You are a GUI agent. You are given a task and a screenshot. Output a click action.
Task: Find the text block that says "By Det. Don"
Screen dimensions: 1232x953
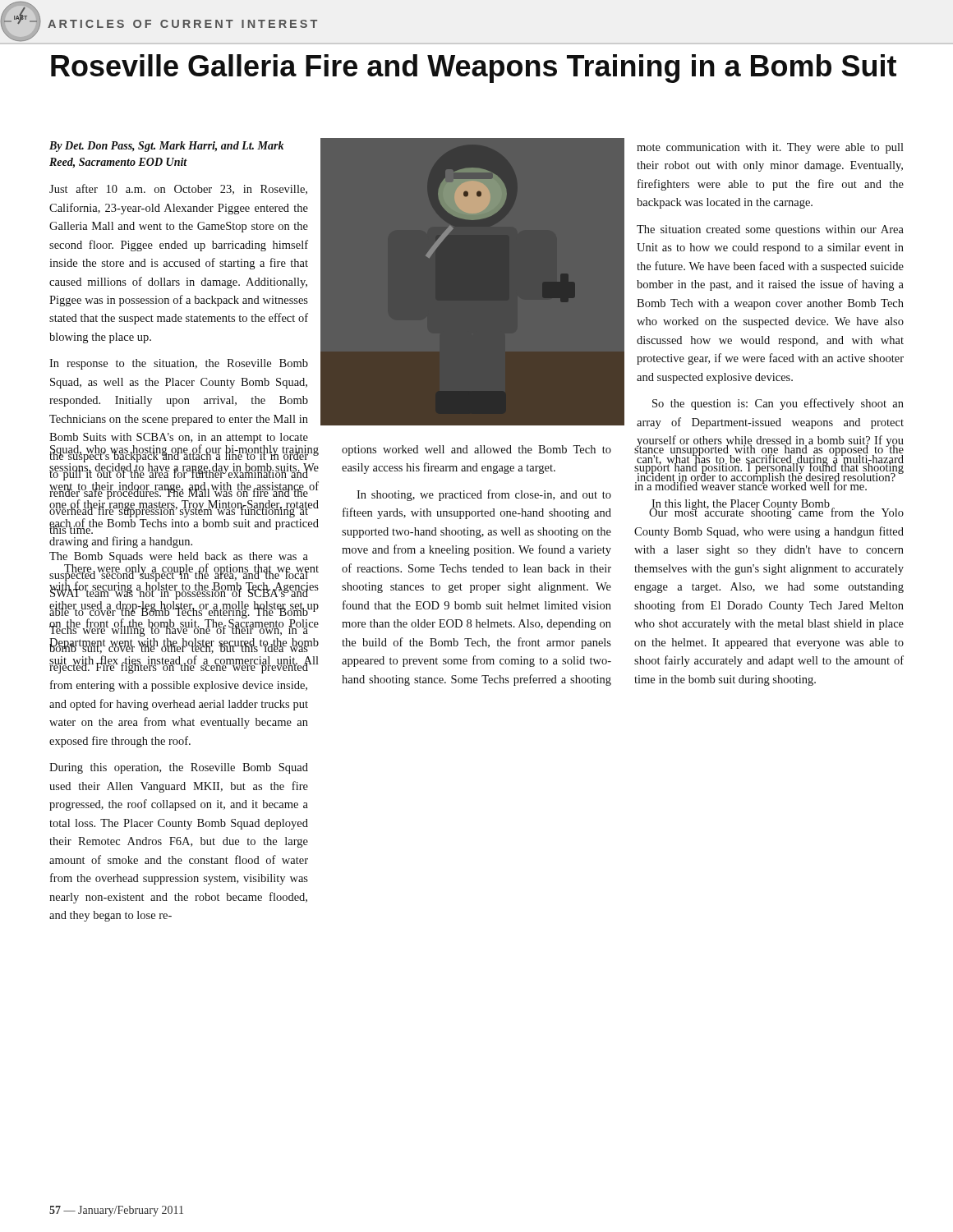(x=167, y=154)
